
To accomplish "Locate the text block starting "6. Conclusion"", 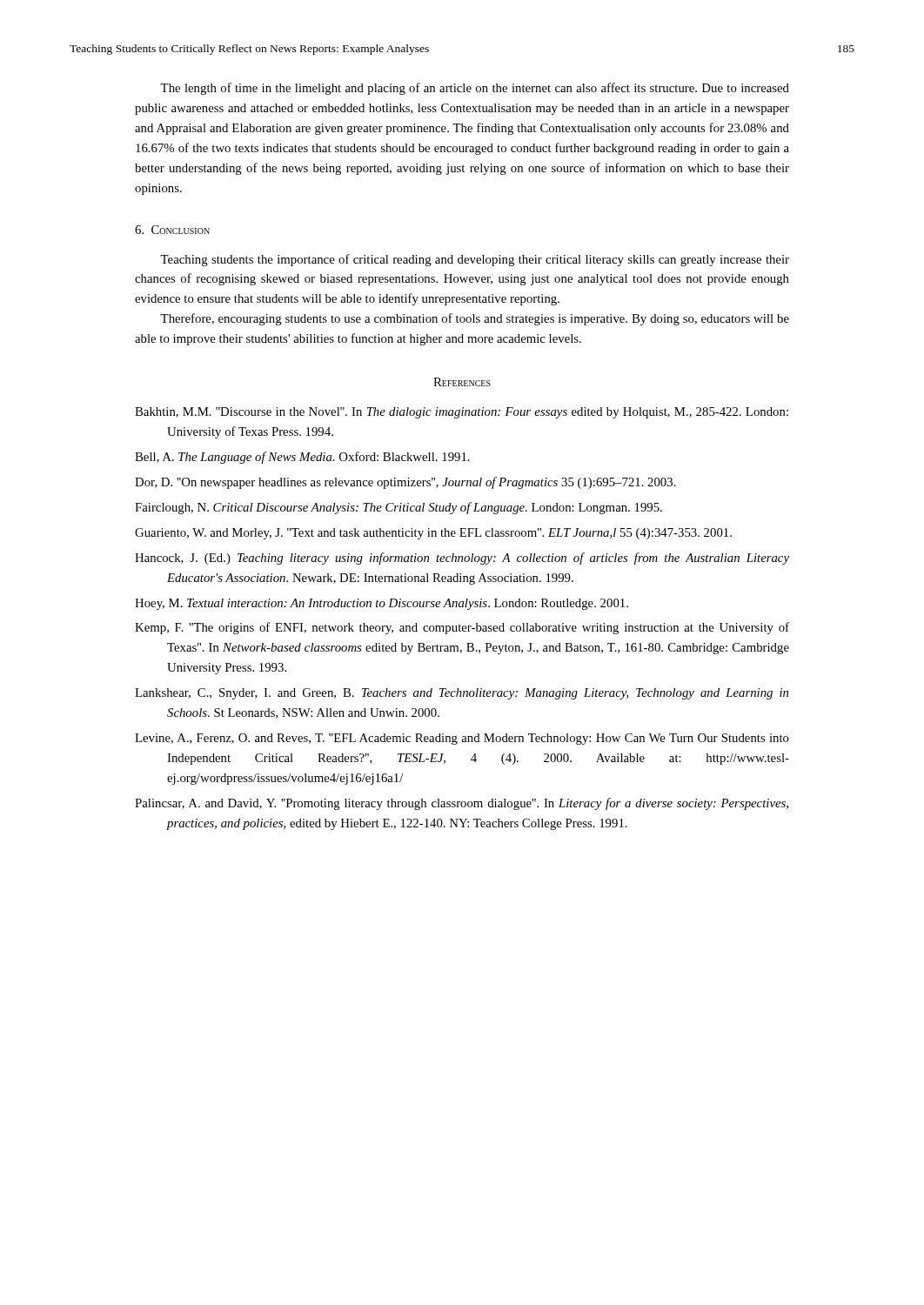I will coord(172,229).
